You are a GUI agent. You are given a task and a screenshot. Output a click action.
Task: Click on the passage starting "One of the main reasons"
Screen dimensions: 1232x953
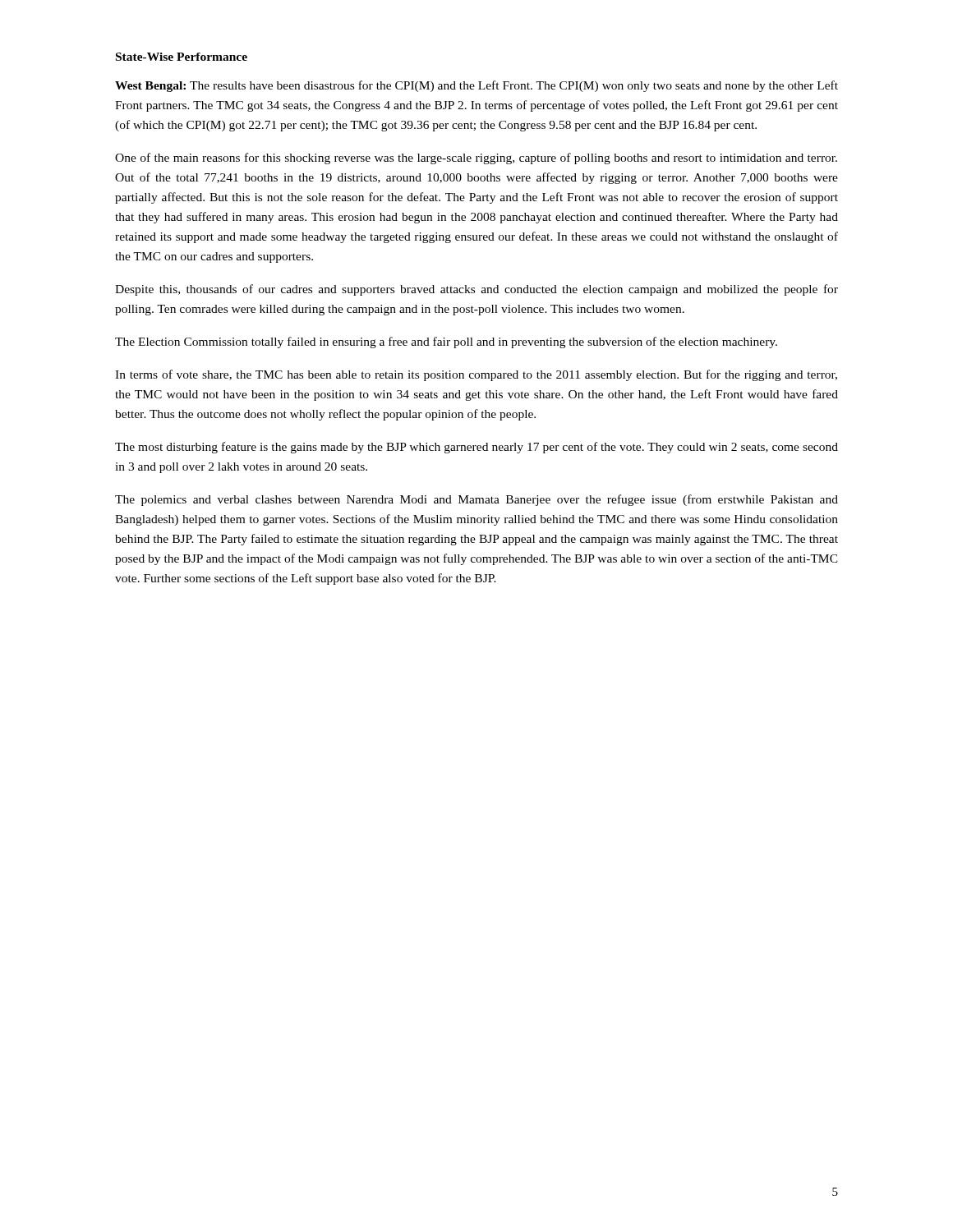[x=476, y=207]
